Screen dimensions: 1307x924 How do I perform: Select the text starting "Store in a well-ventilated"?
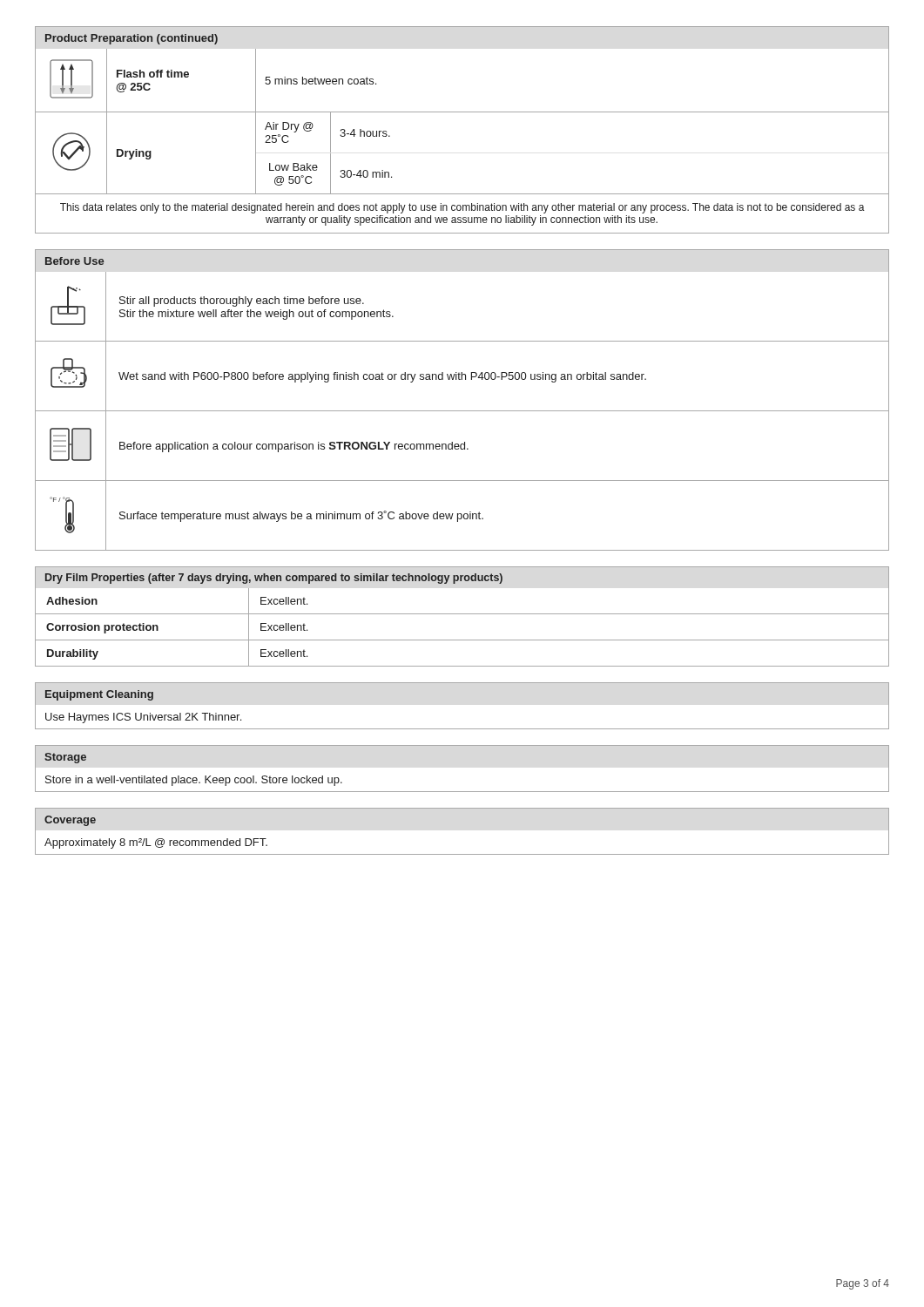click(194, 779)
